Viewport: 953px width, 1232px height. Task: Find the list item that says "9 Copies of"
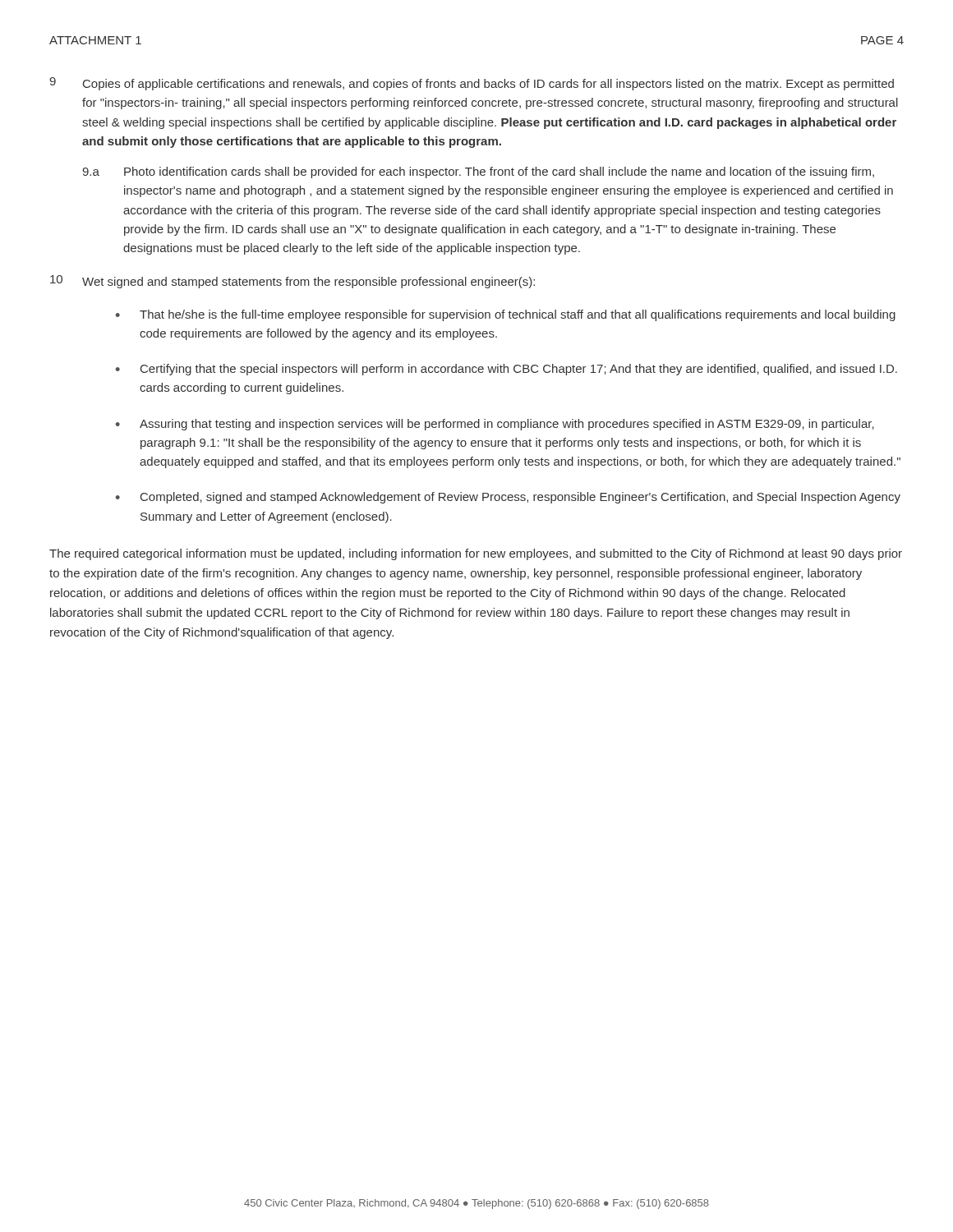[476, 166]
